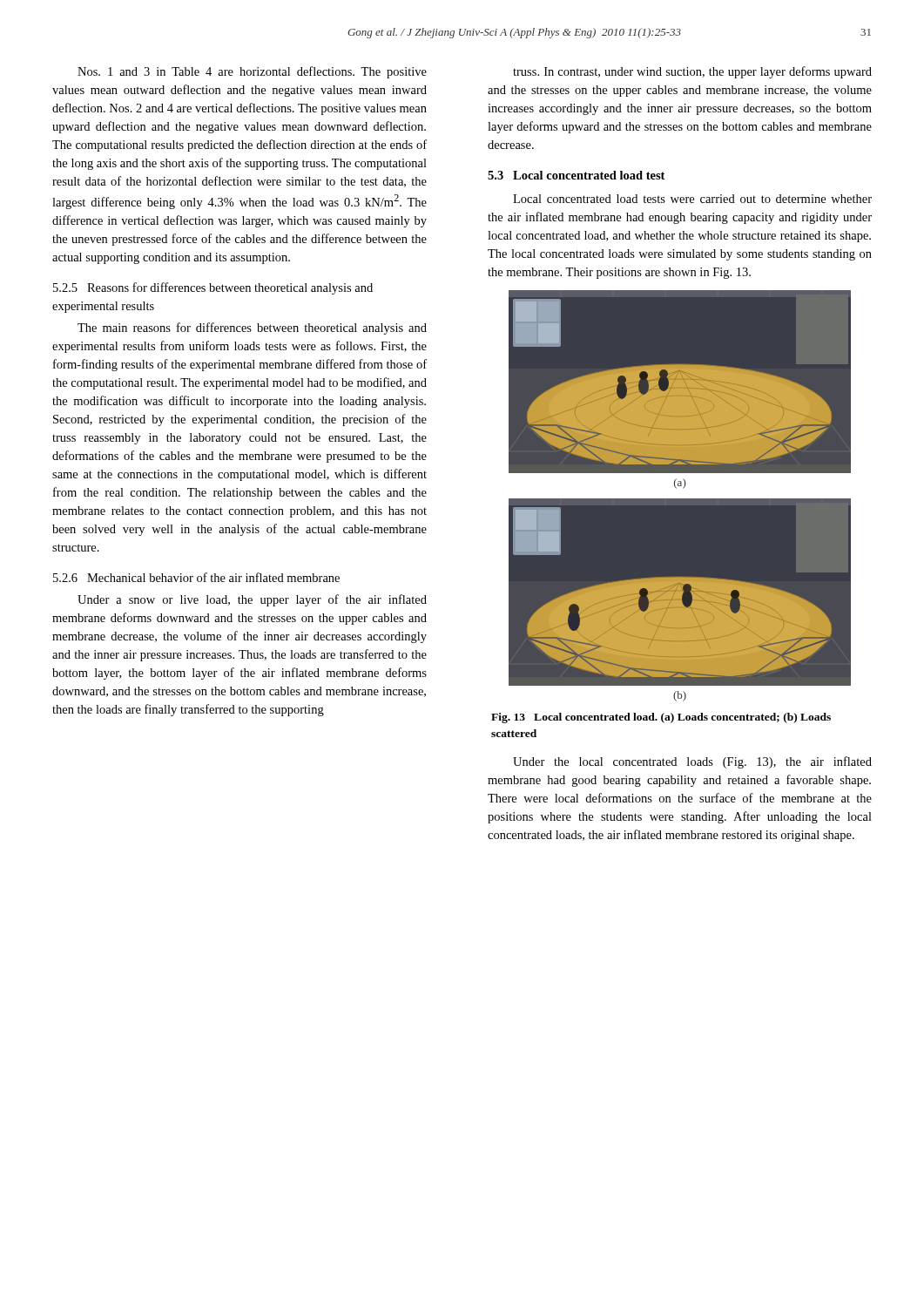Locate the section header that reads "5.2.5 Reasons for differences between theoretical analysis and"
Viewport: 924px width, 1307px height.
[x=213, y=297]
